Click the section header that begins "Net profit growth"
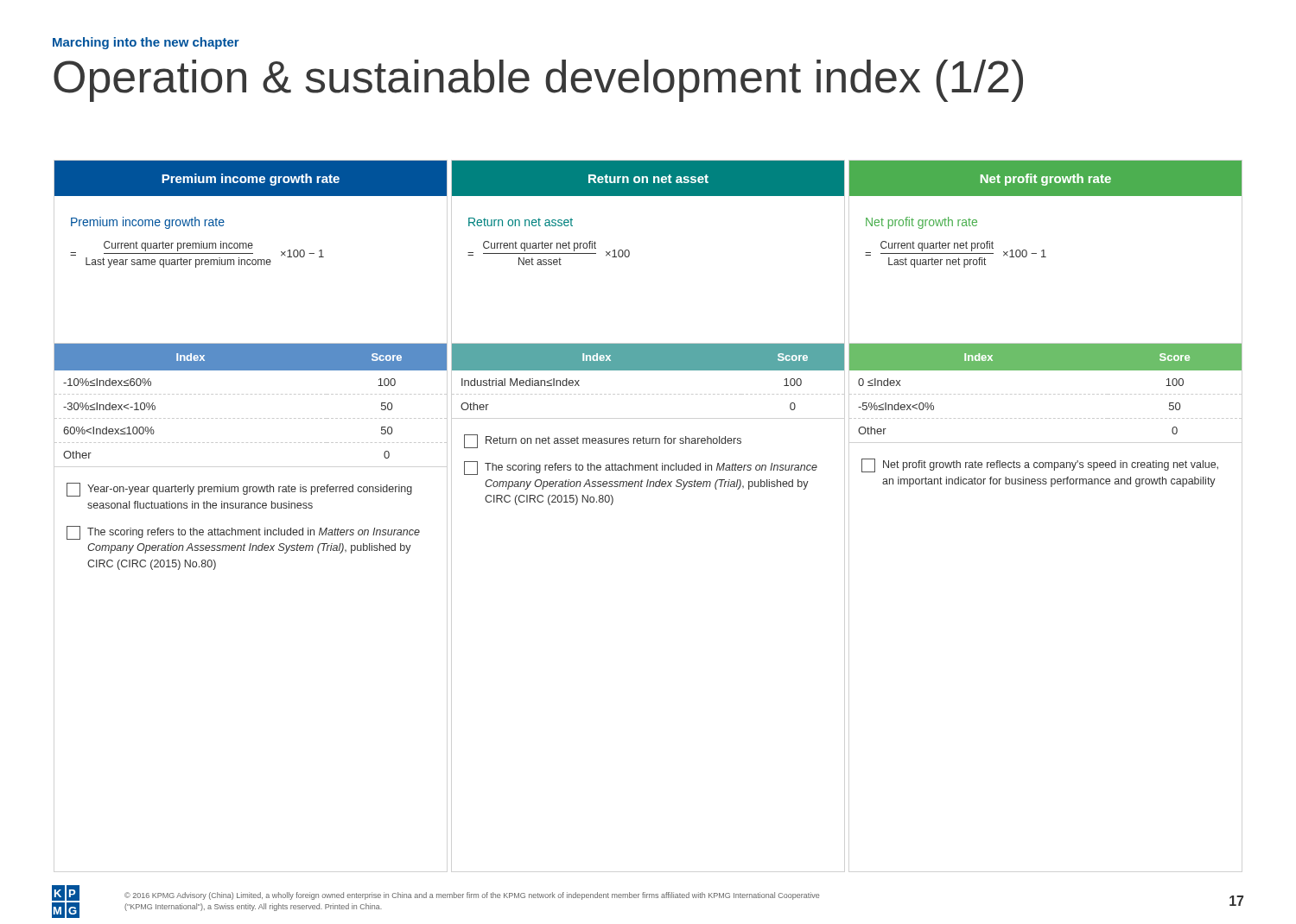 click(x=1045, y=178)
